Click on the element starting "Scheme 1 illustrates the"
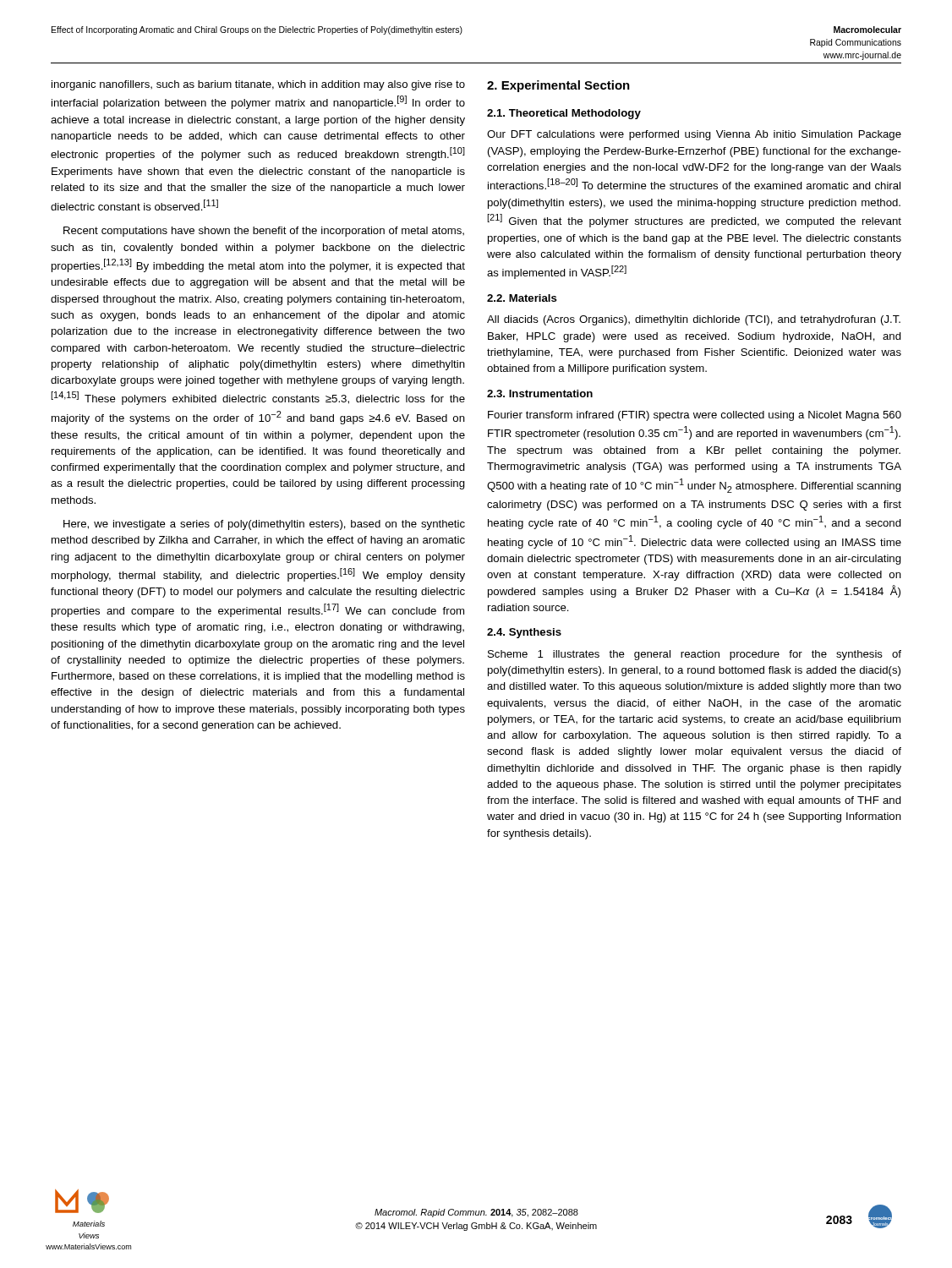 point(694,743)
